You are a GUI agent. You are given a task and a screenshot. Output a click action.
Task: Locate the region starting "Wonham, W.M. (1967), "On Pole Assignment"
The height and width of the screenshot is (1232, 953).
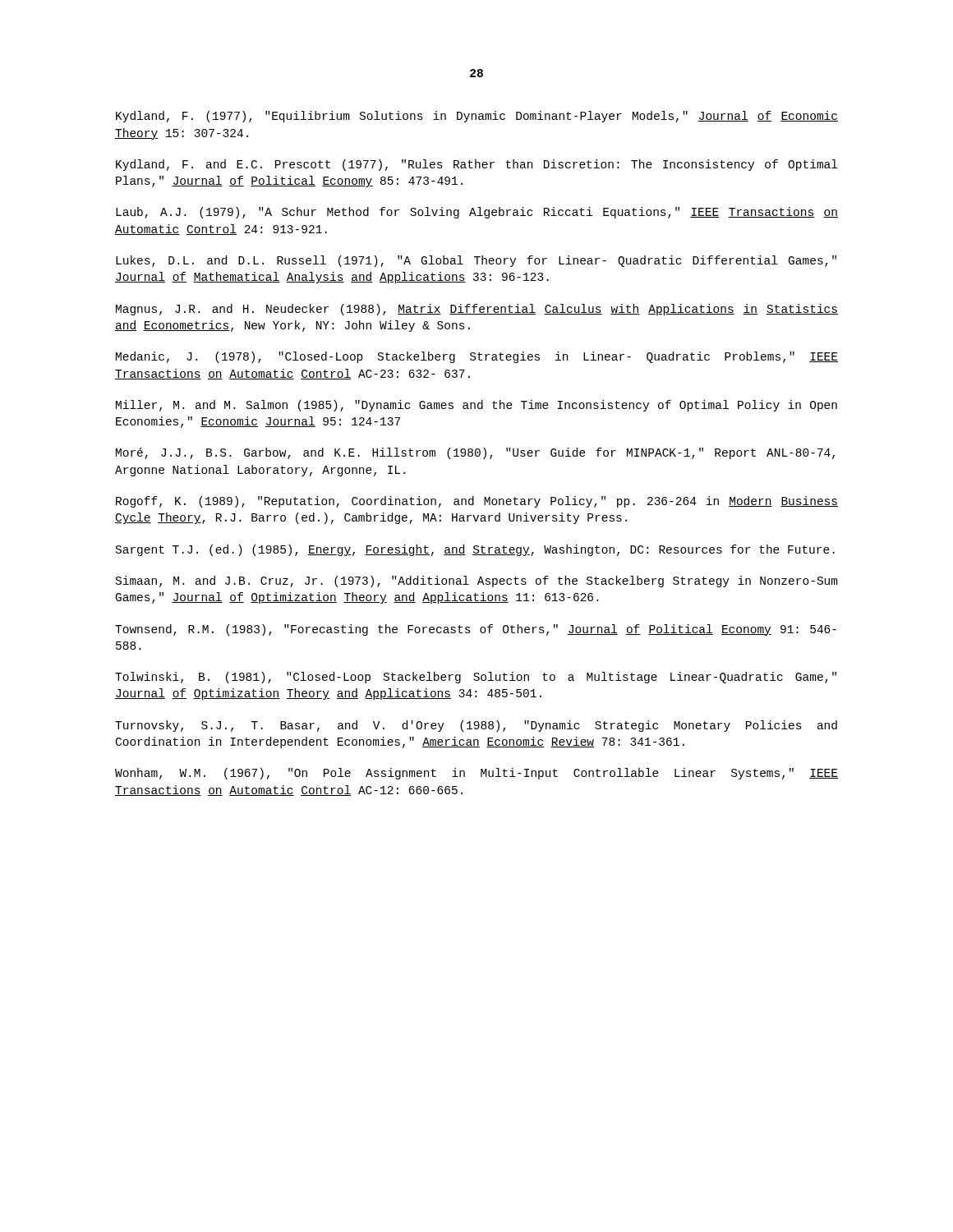(476, 782)
